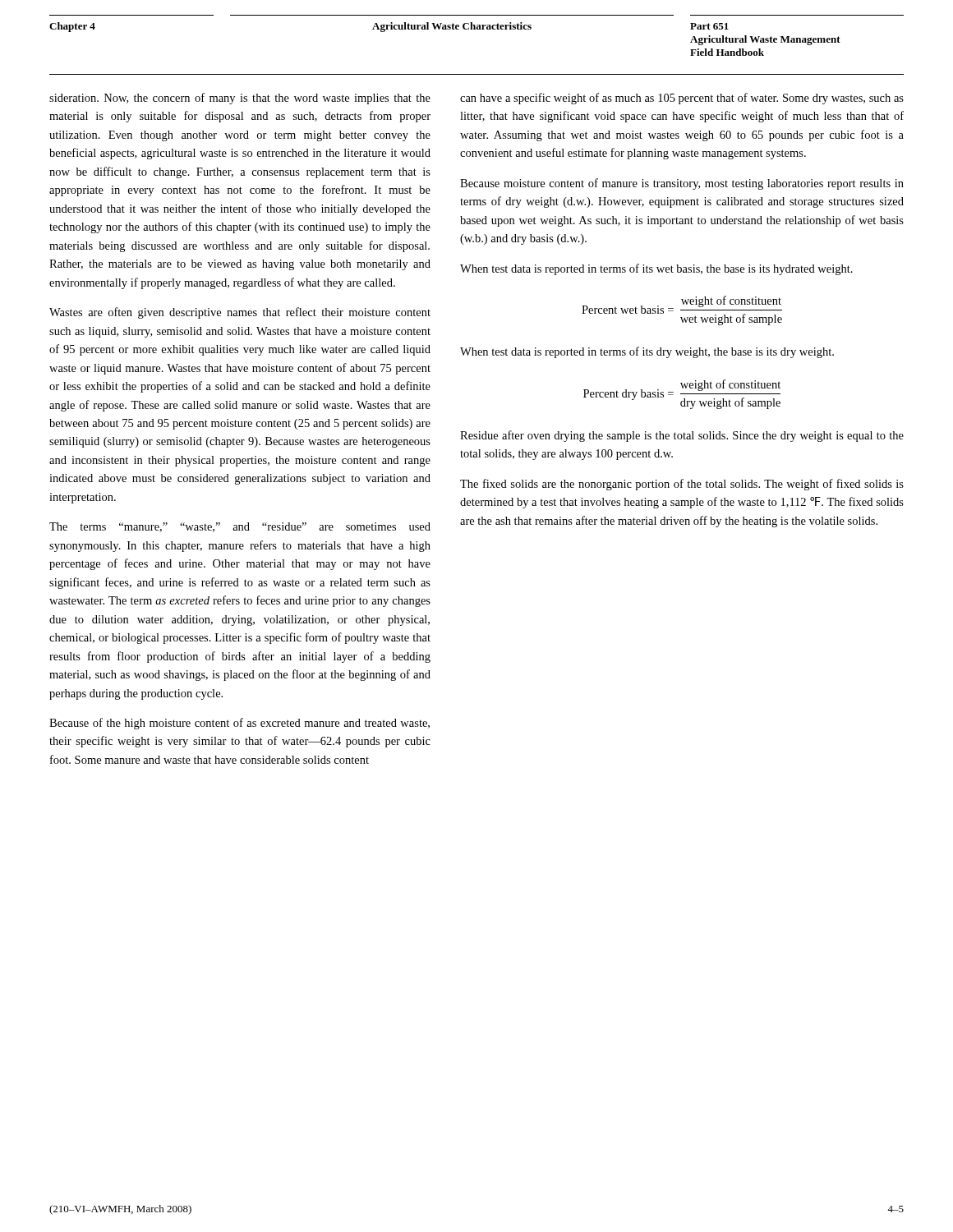Click on the text block starting "Percent wet basis = weight of"

[x=682, y=310]
